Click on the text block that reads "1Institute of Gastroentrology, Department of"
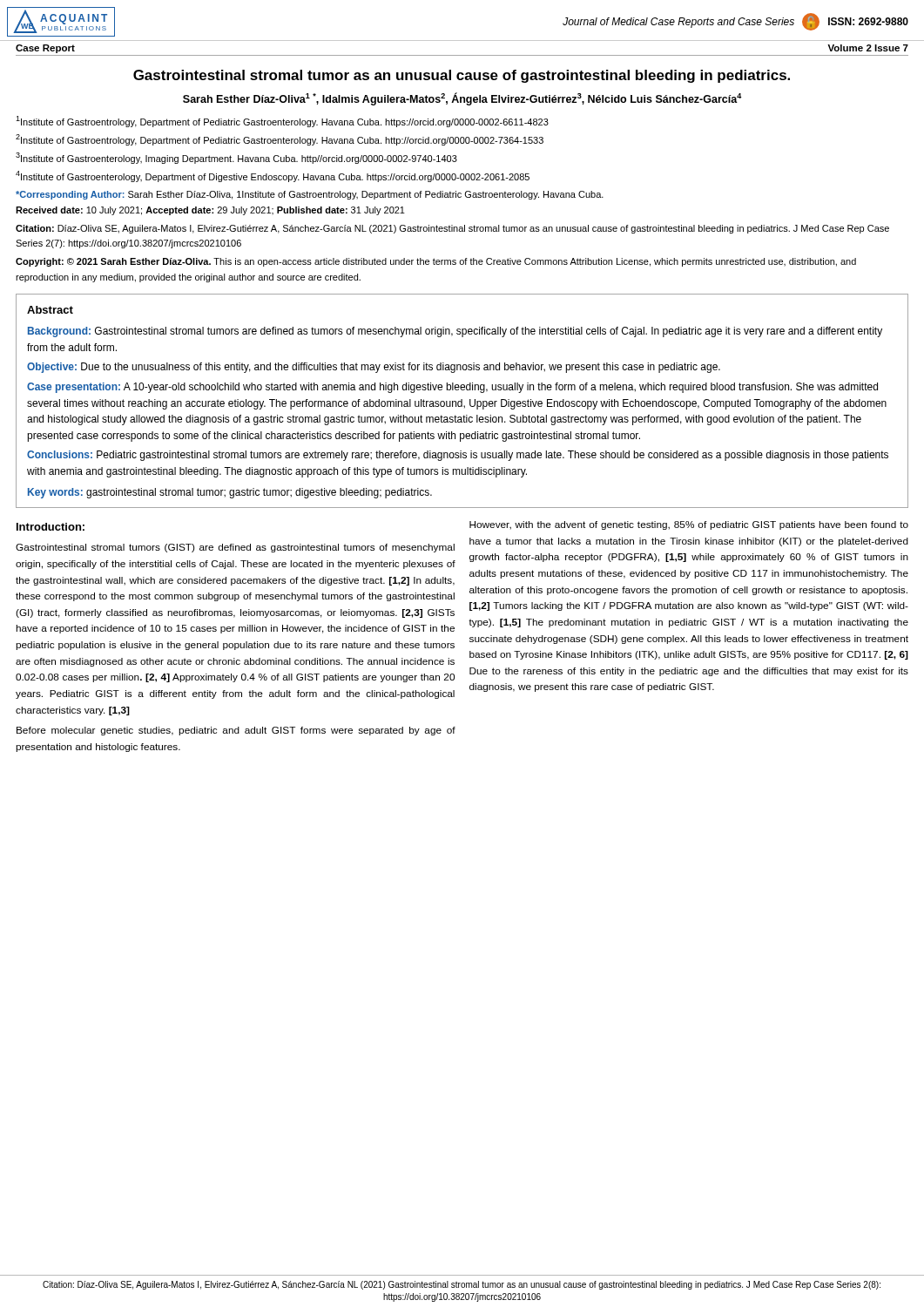 click(282, 121)
